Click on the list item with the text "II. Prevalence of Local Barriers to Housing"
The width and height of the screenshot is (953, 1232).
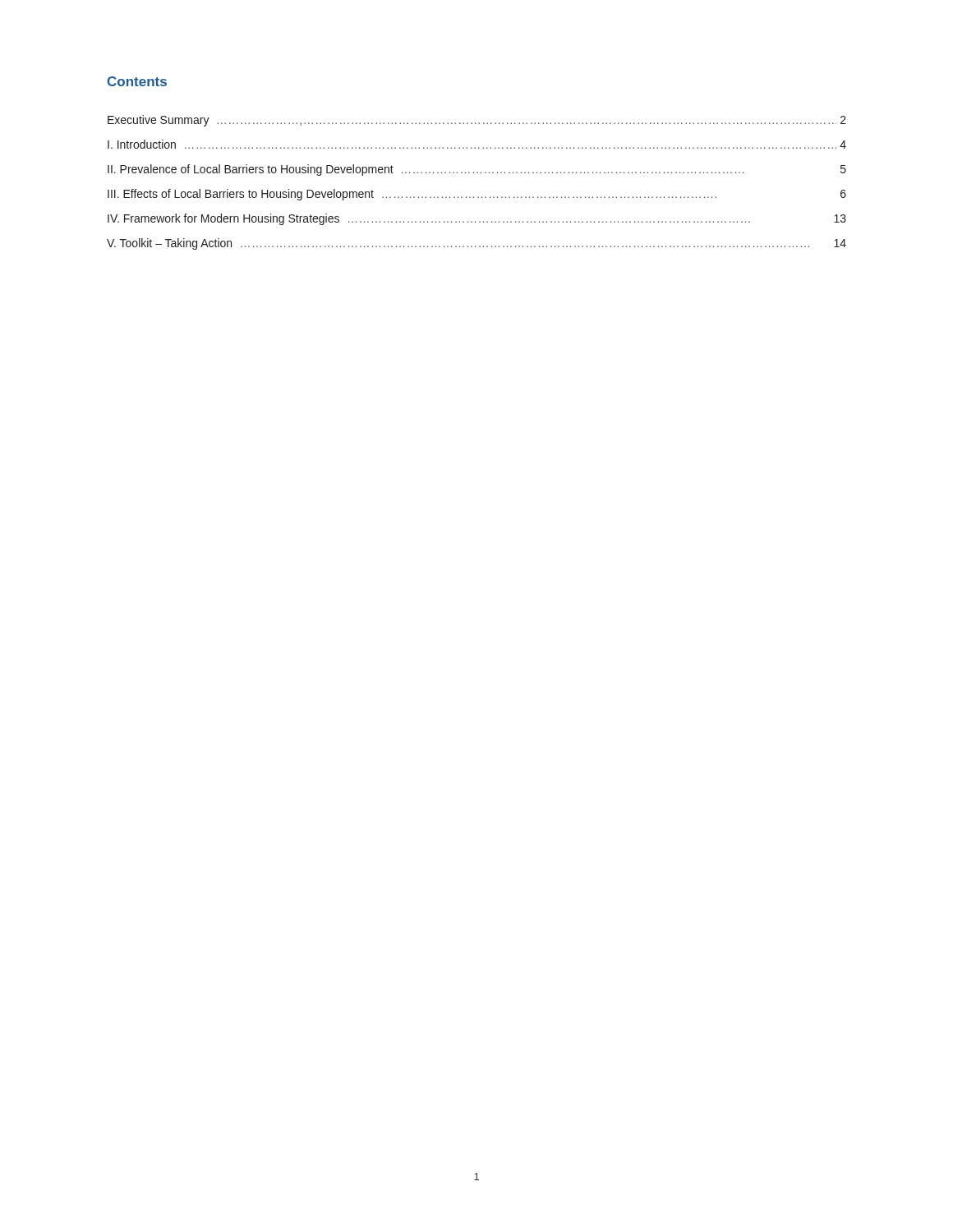476,169
